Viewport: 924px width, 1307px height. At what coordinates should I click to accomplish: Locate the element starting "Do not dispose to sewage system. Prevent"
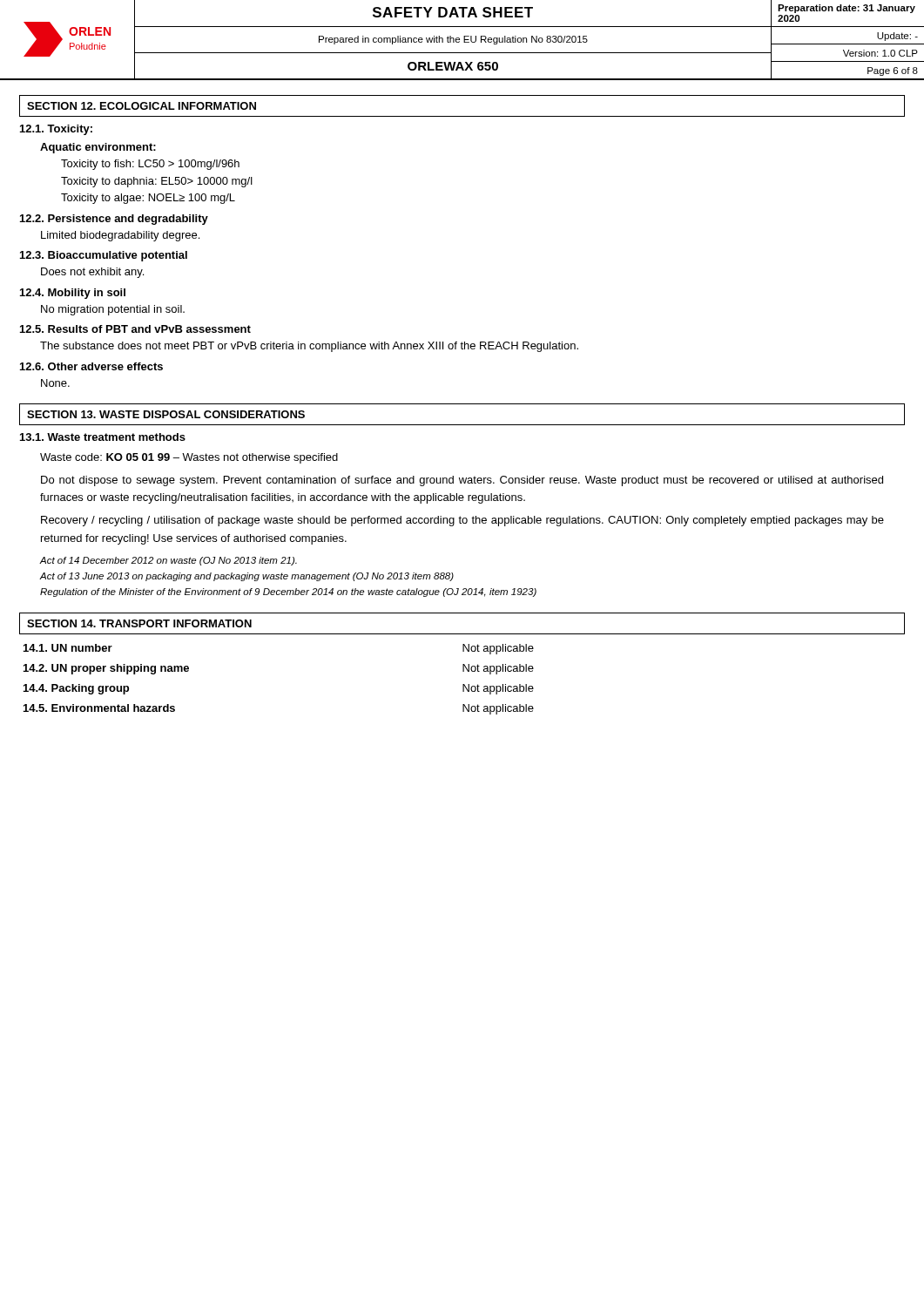[x=462, y=489]
